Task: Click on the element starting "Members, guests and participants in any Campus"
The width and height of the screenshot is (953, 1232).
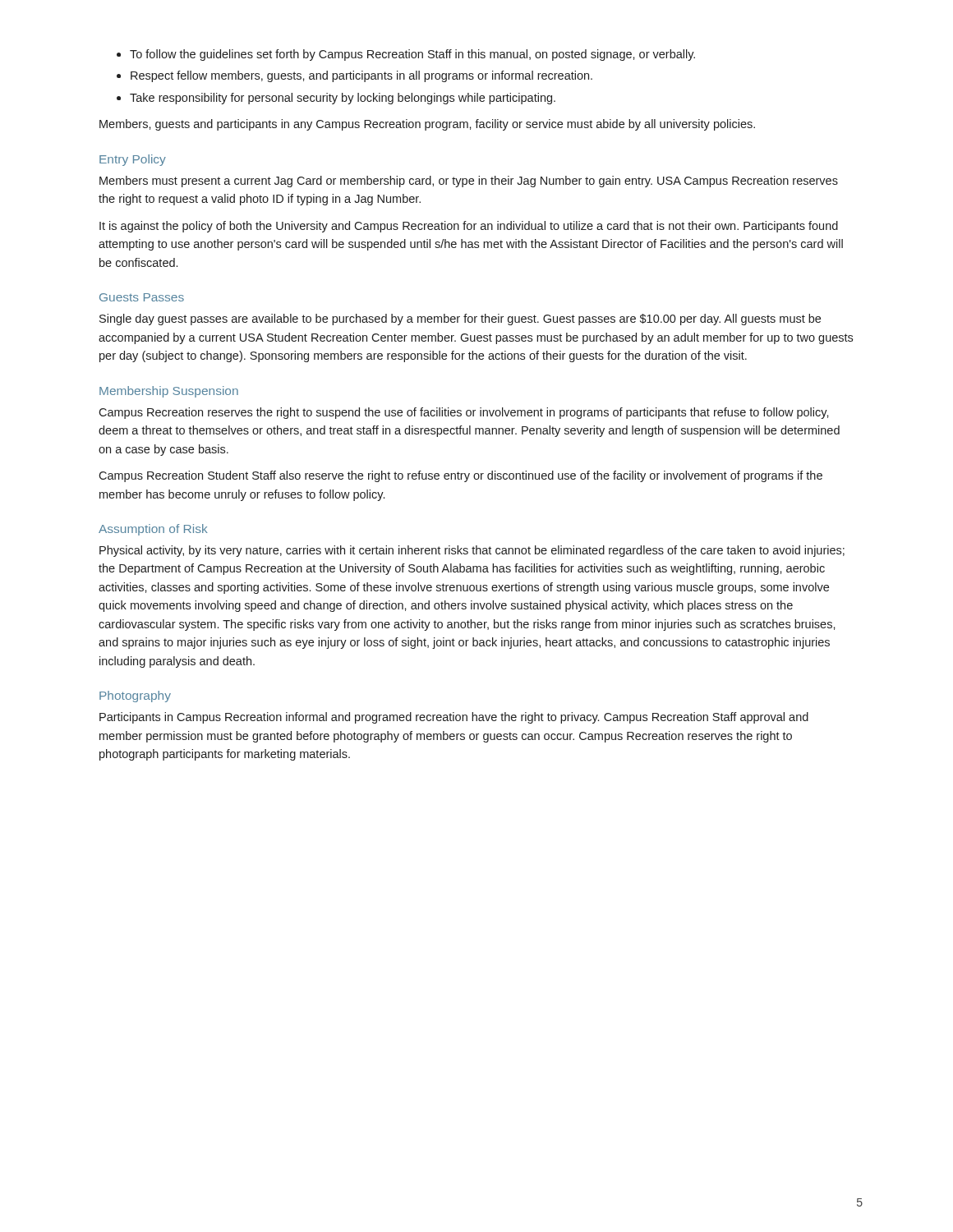Action: pyautogui.click(x=427, y=124)
